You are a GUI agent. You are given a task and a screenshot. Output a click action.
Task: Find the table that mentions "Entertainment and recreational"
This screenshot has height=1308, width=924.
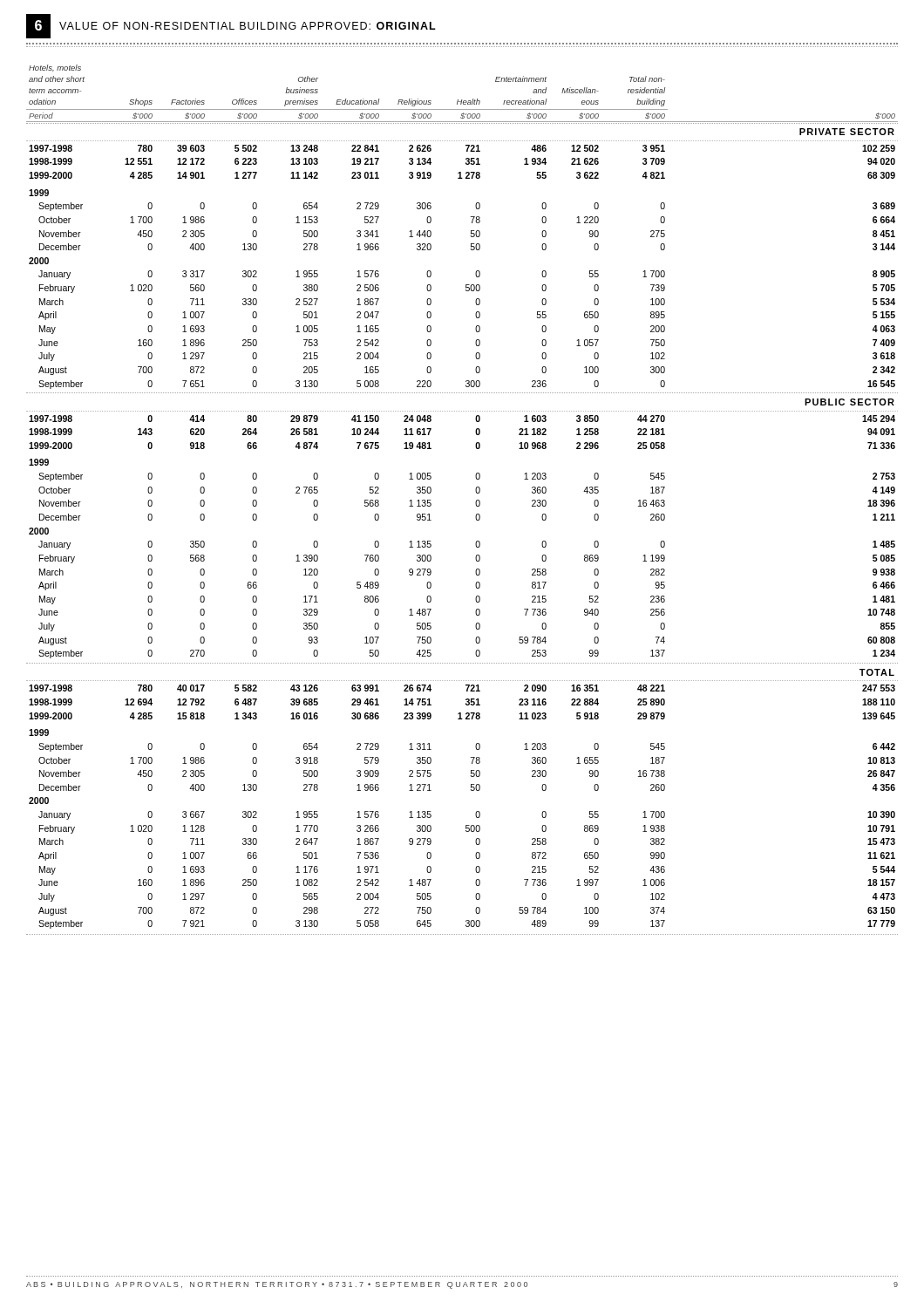[462, 499]
